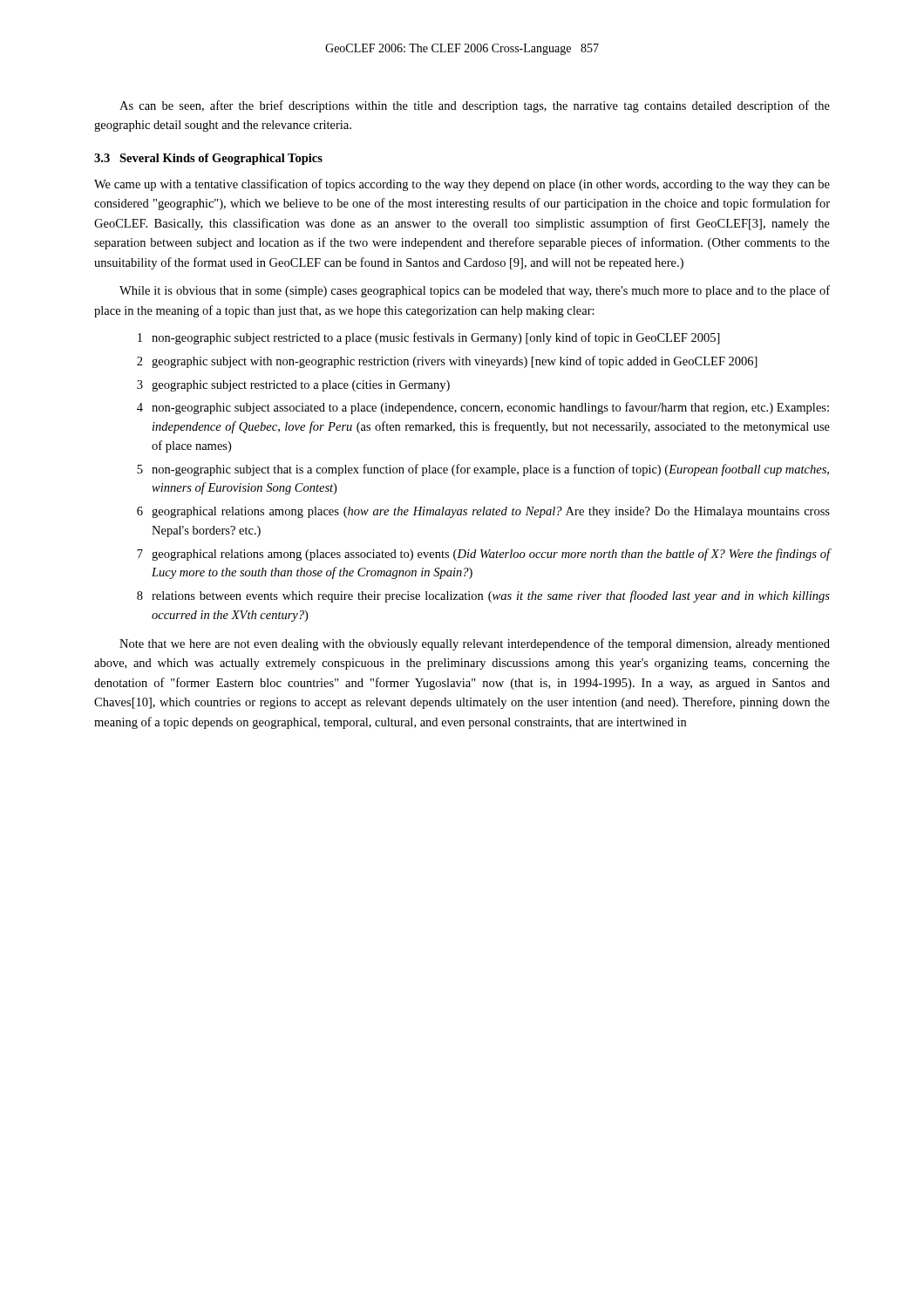Where is the passage that starts "1 non-geographic subject restricted to a"?
The image size is (924, 1308).
[474, 338]
